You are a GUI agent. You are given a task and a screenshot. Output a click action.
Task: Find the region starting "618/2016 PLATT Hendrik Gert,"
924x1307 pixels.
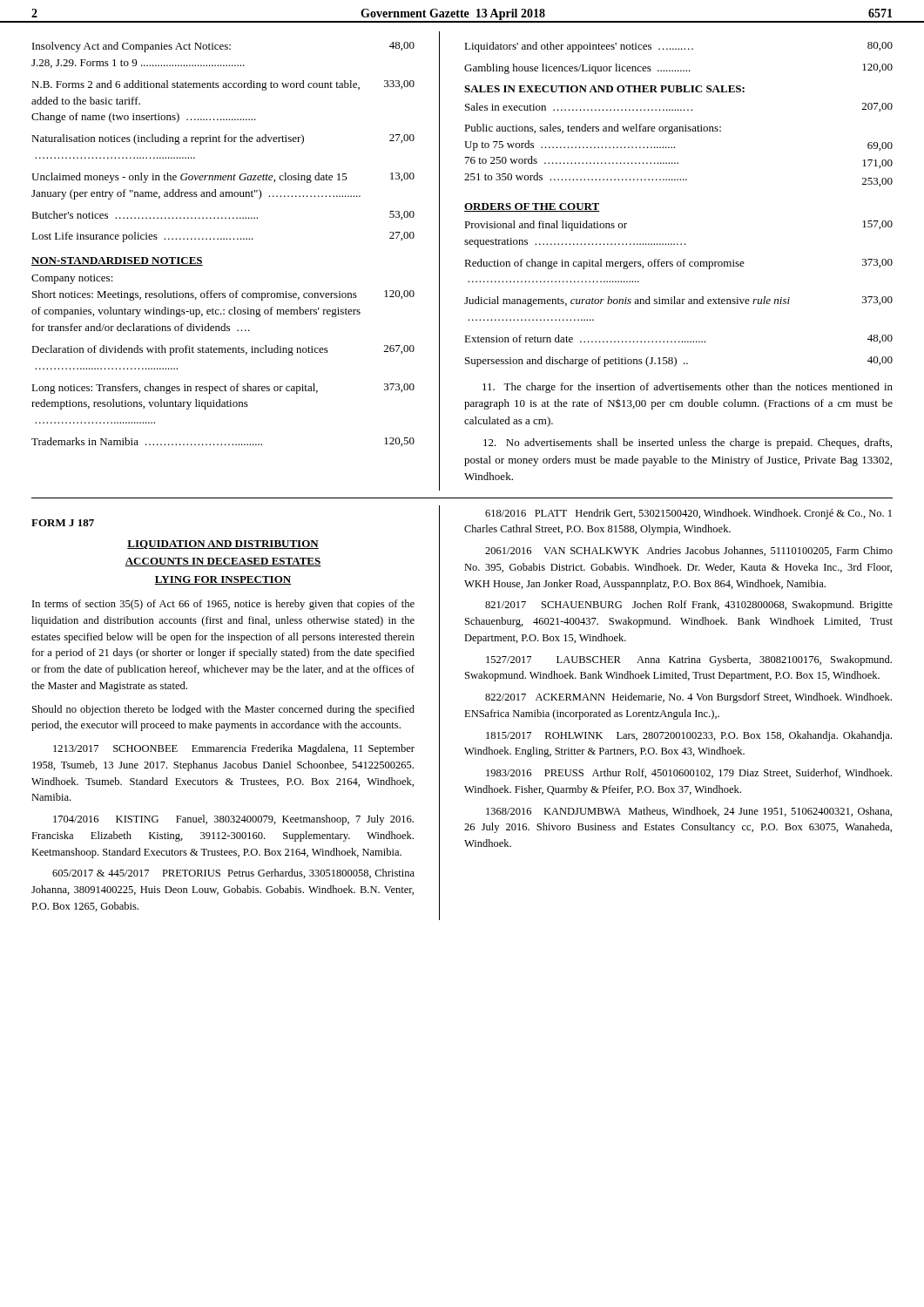[678, 521]
